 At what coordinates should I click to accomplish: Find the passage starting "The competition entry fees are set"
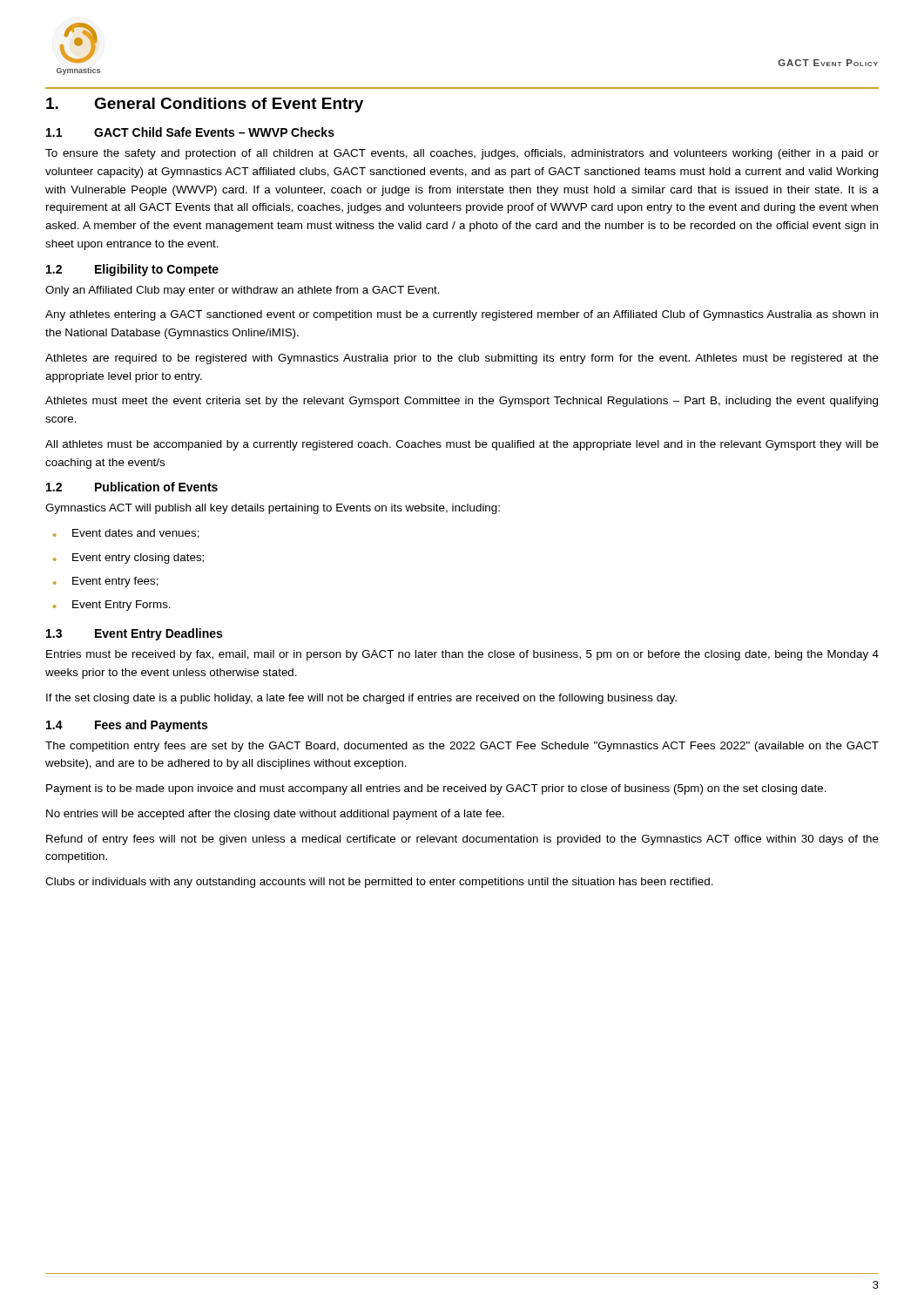tap(462, 754)
